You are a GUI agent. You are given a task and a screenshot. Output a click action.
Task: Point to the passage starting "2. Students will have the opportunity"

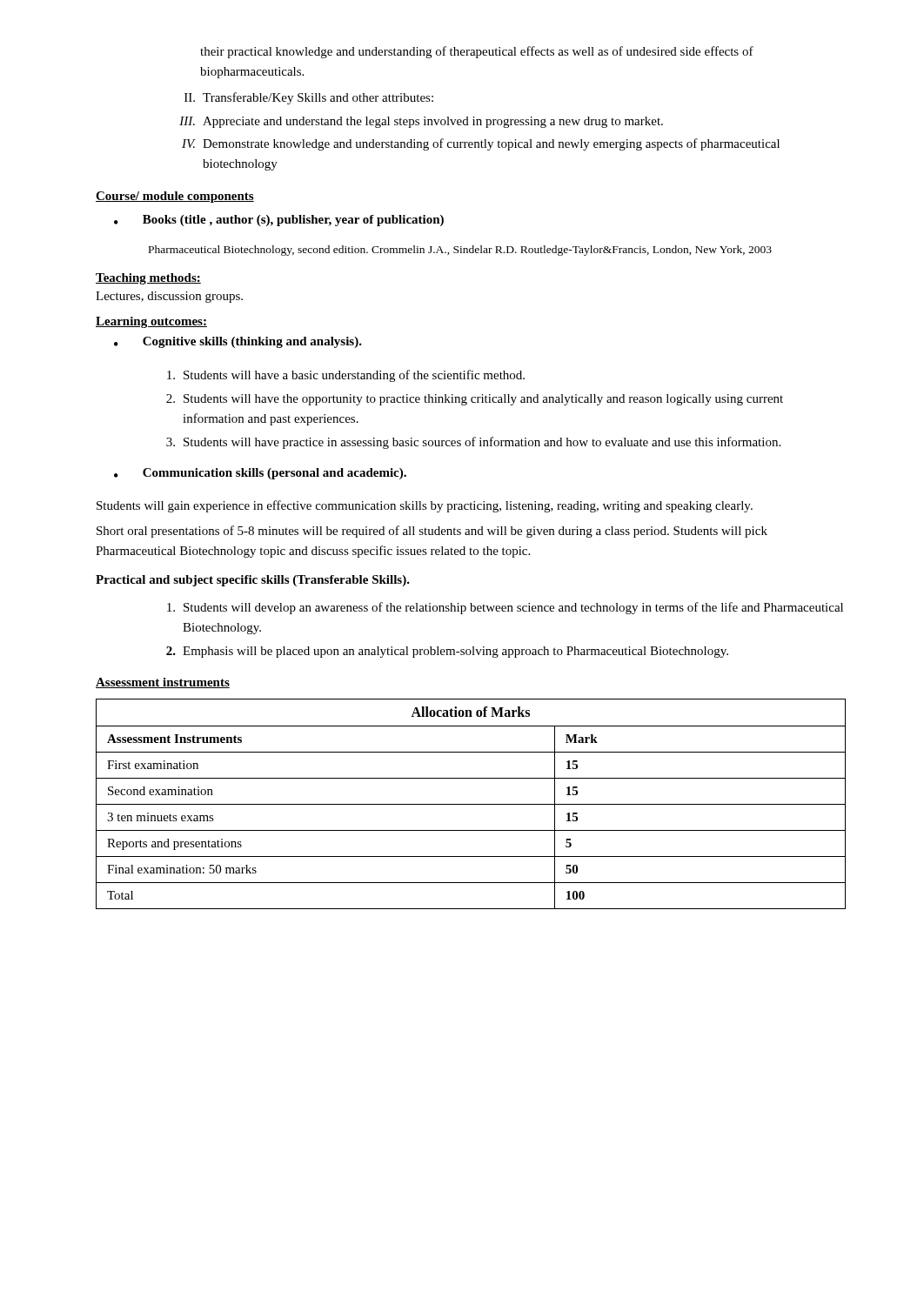click(497, 409)
